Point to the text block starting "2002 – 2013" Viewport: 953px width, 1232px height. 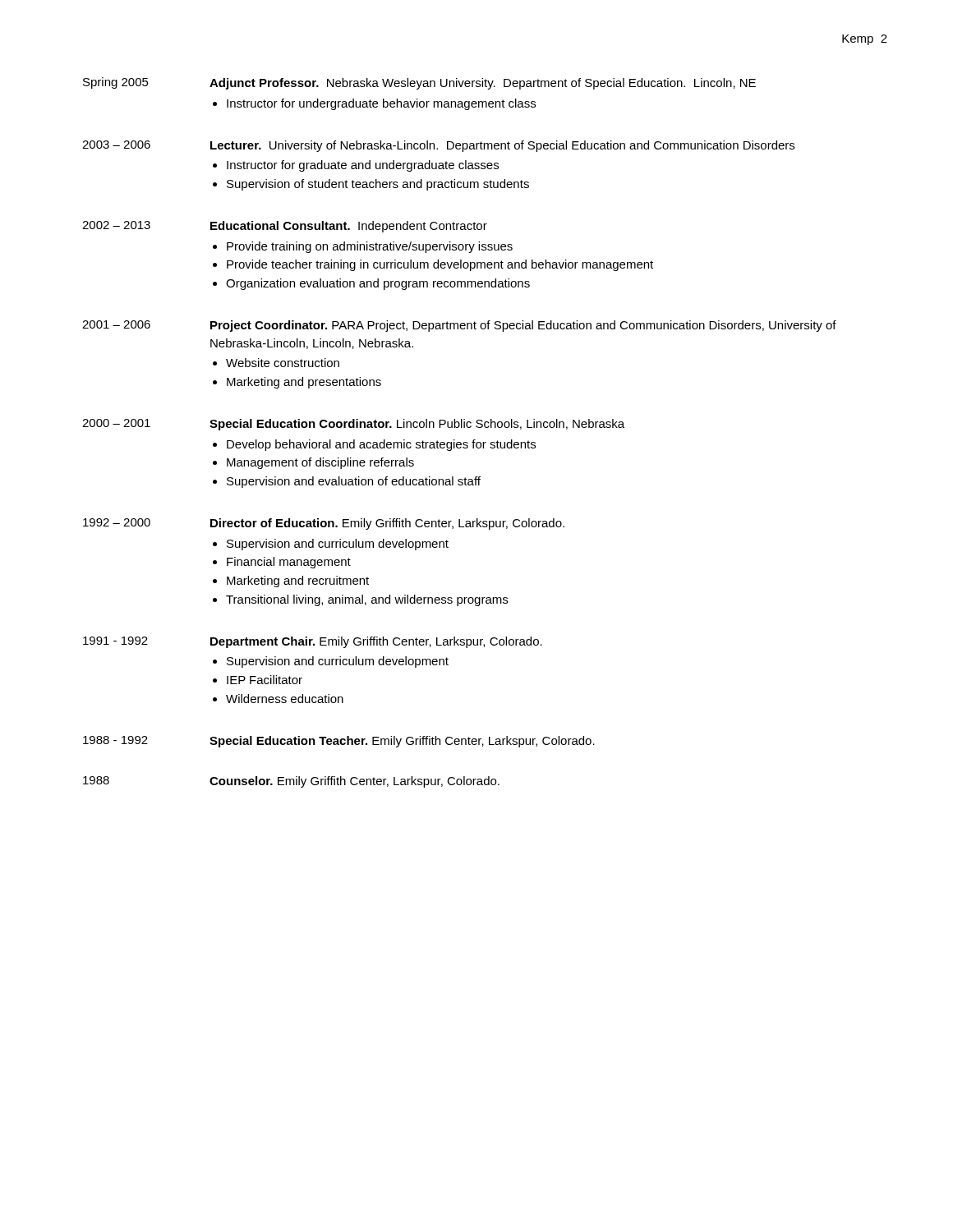click(x=485, y=255)
